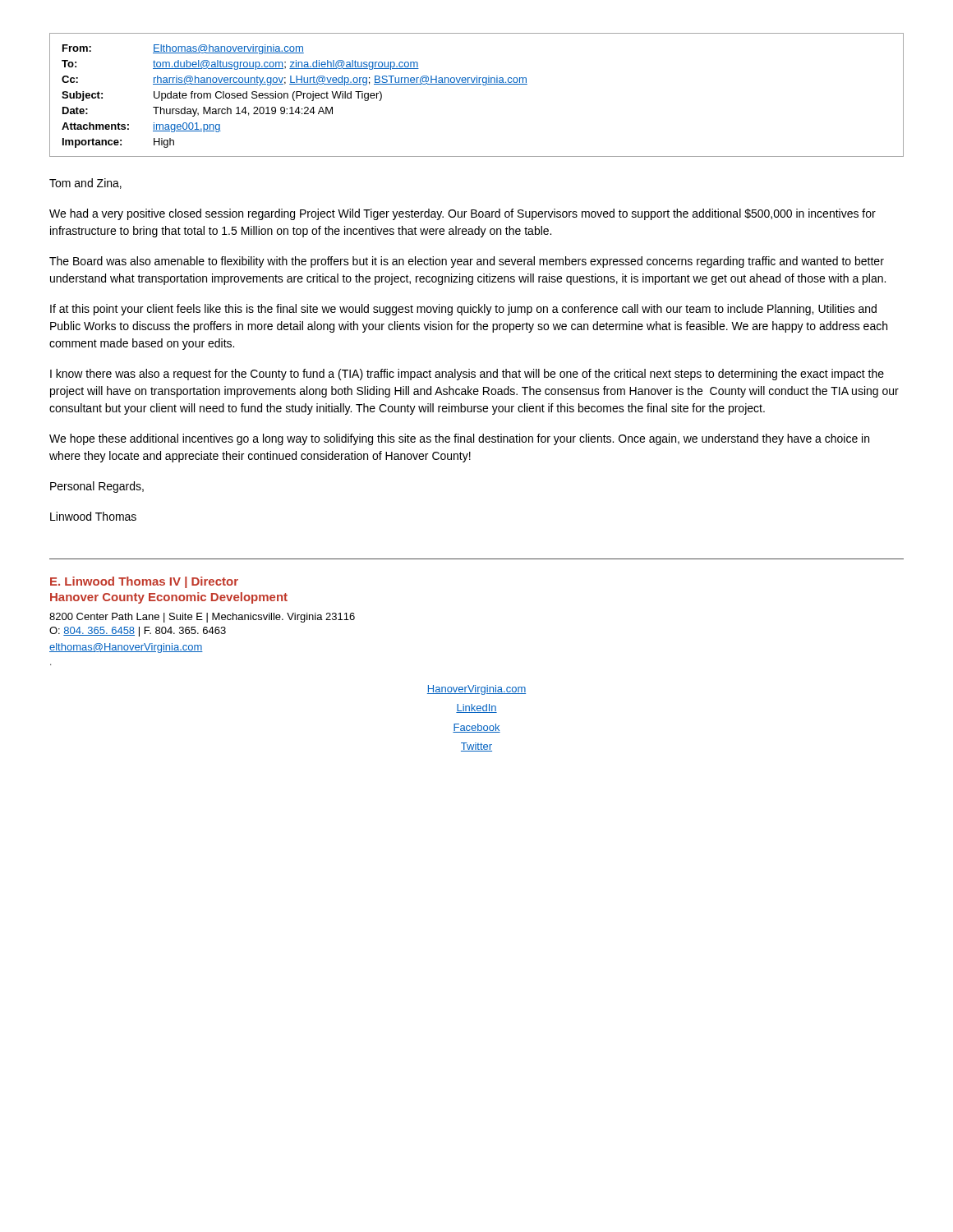This screenshot has width=953, height=1232.
Task: Point to "E. Linwood Thomas IV | Director"
Action: pyautogui.click(x=144, y=581)
